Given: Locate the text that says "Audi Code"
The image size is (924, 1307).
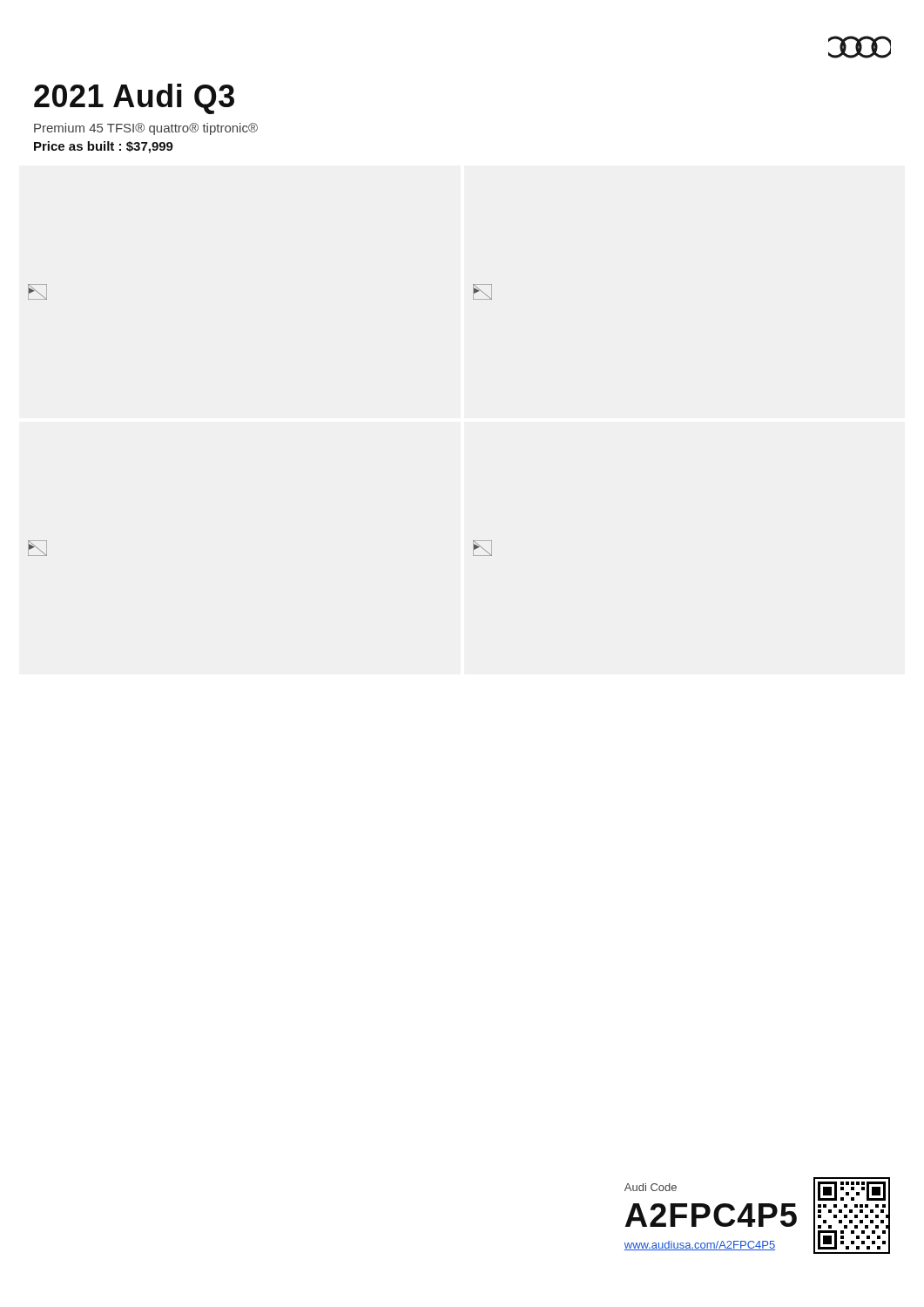Looking at the screenshot, I should point(651,1187).
